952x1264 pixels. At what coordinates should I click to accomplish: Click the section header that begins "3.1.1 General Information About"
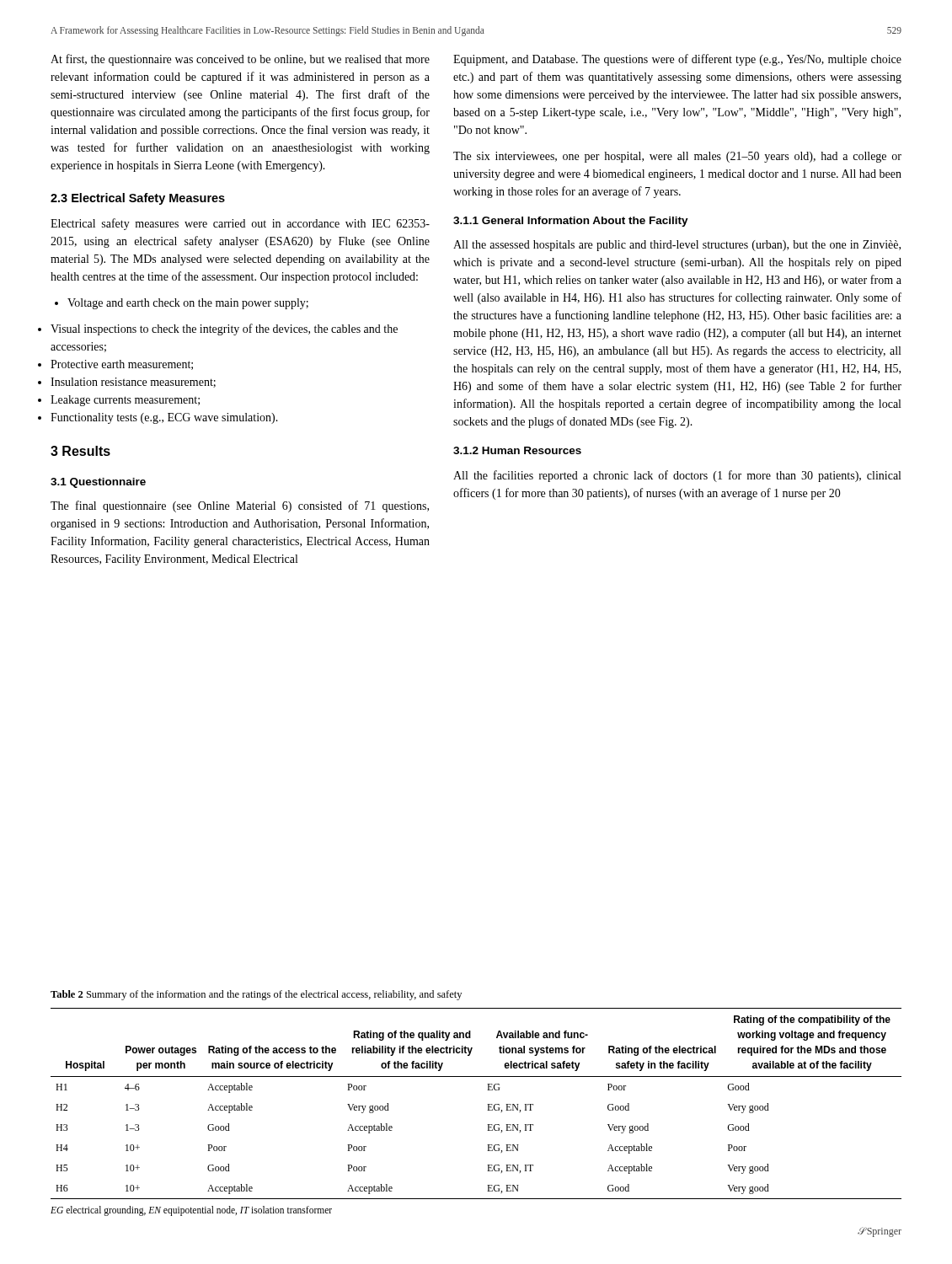coord(677,221)
